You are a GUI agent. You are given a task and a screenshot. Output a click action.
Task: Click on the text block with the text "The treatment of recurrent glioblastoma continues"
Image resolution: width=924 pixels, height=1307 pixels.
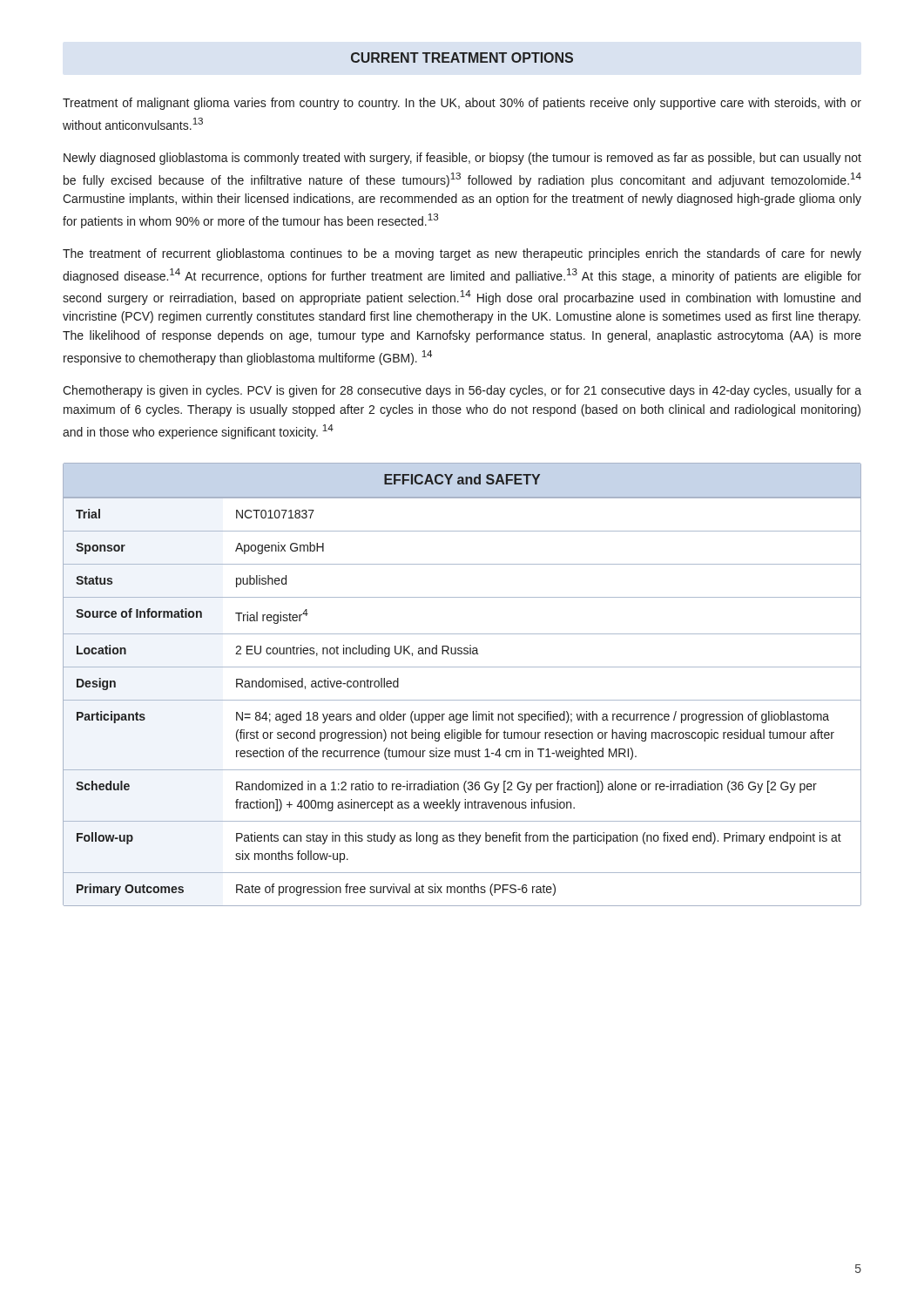point(462,306)
